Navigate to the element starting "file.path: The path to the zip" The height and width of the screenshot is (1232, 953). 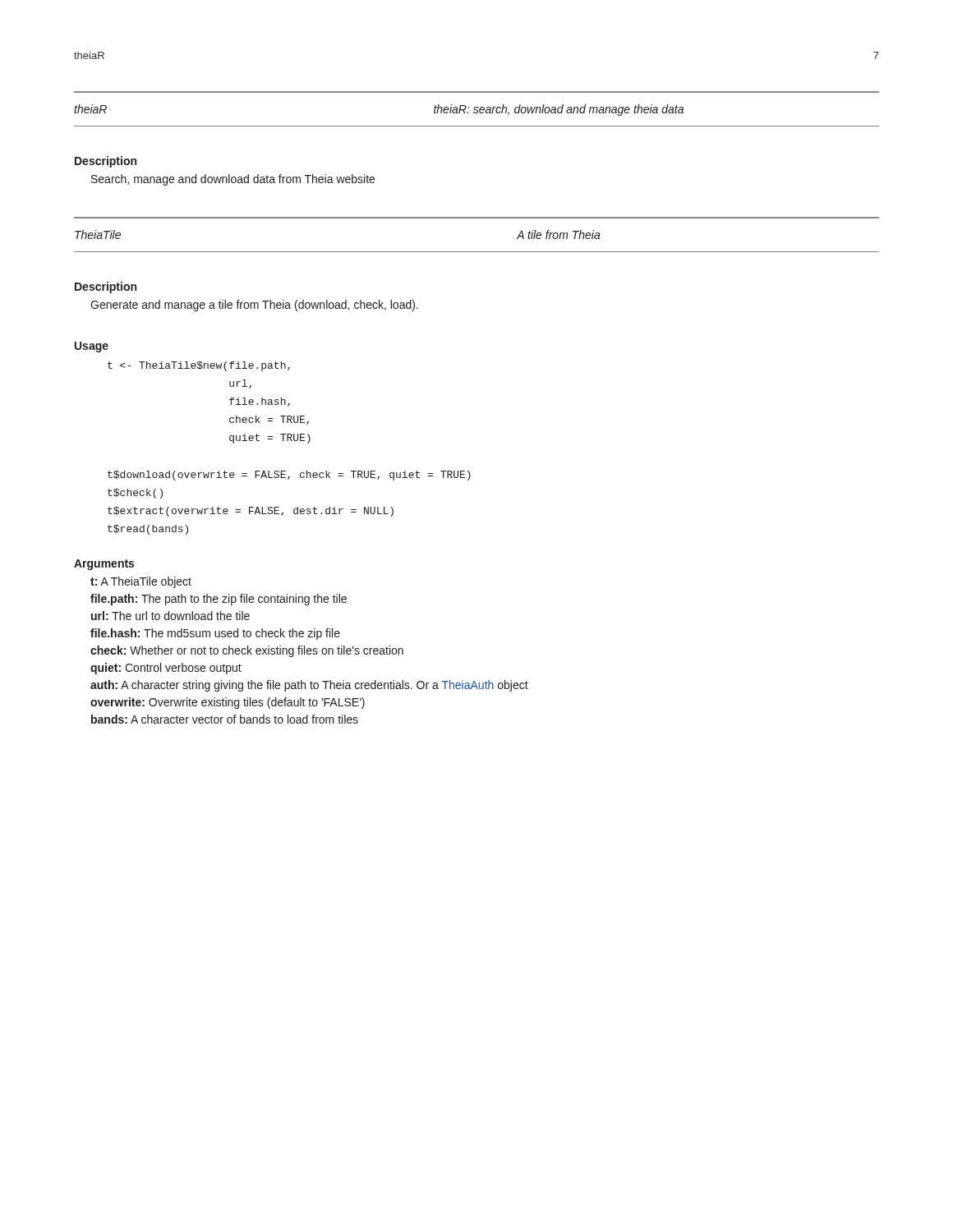[x=219, y=599]
